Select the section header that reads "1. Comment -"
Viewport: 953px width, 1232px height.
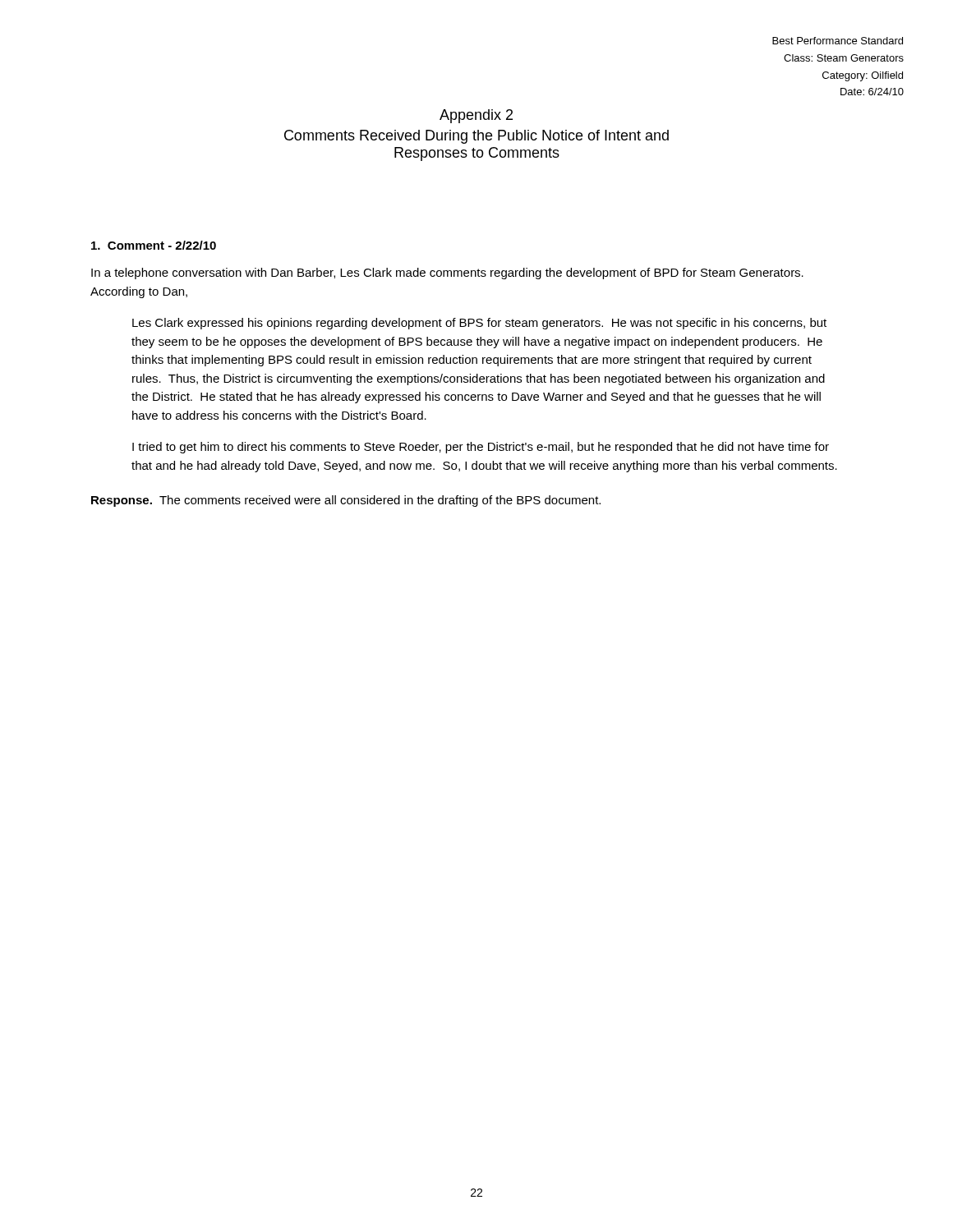[x=153, y=245]
